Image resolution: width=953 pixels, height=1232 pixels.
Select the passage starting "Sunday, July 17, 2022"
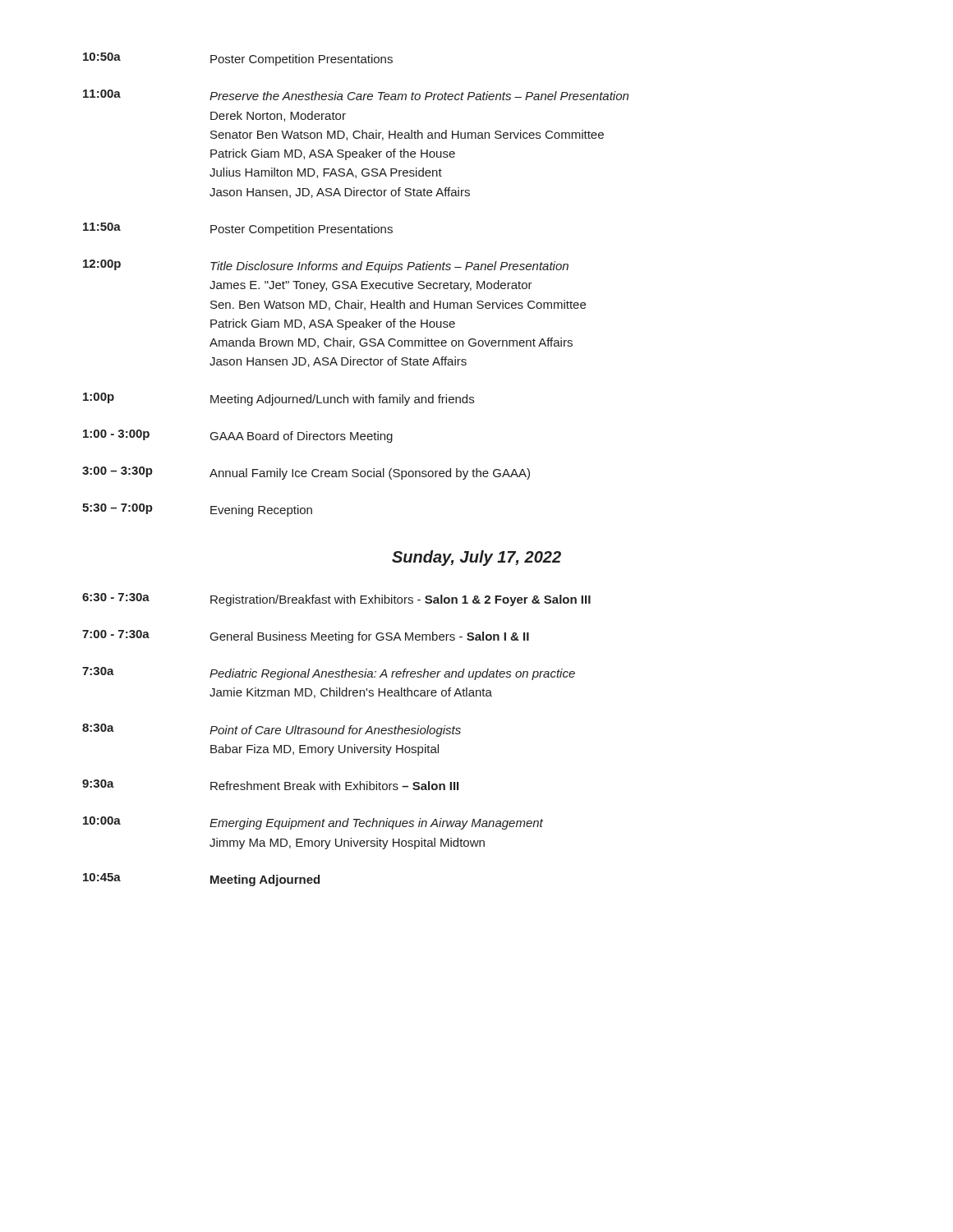(476, 556)
